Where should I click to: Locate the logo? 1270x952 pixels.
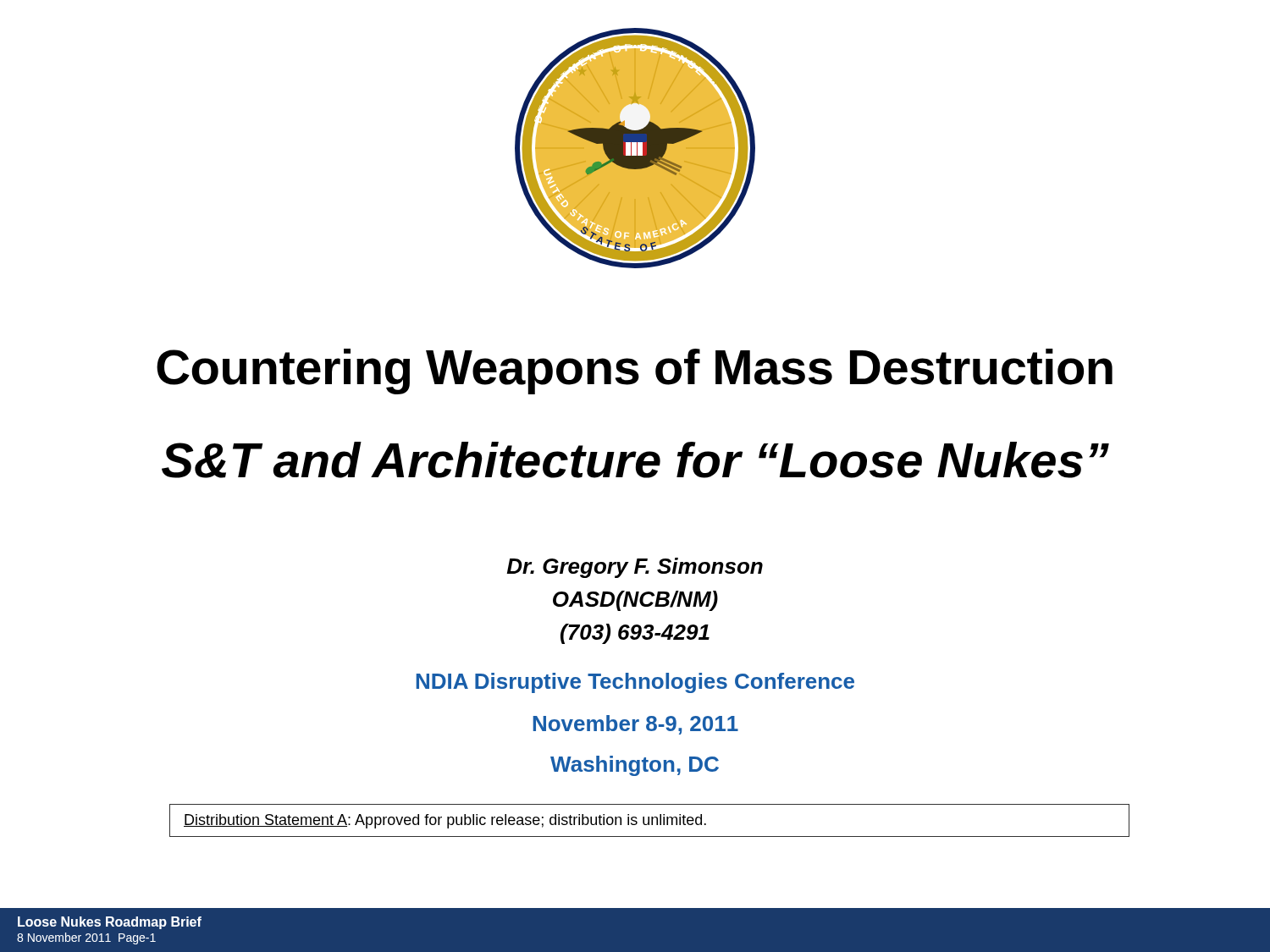click(635, 150)
